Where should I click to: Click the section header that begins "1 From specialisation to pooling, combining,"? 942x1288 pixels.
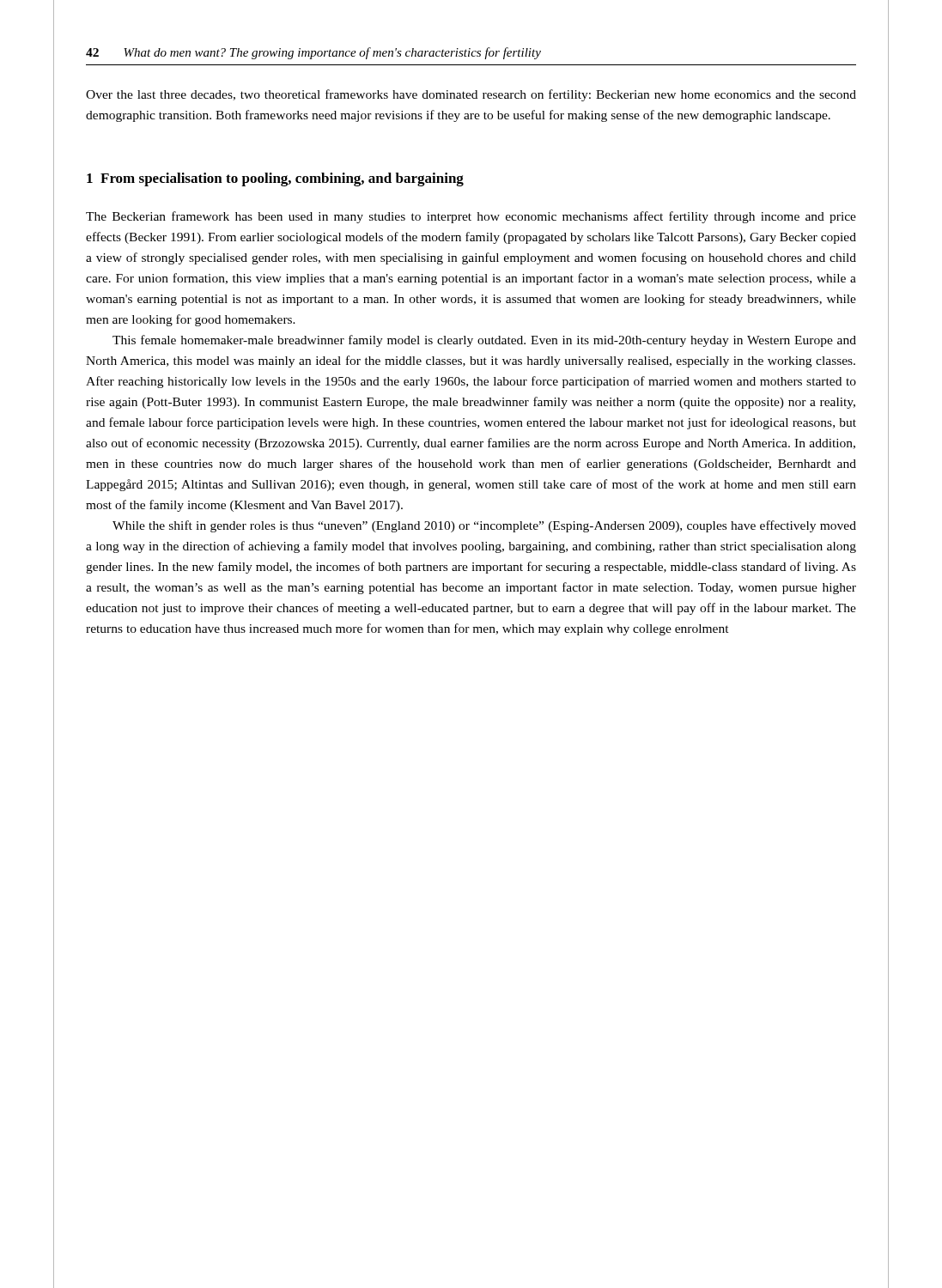coord(275,178)
